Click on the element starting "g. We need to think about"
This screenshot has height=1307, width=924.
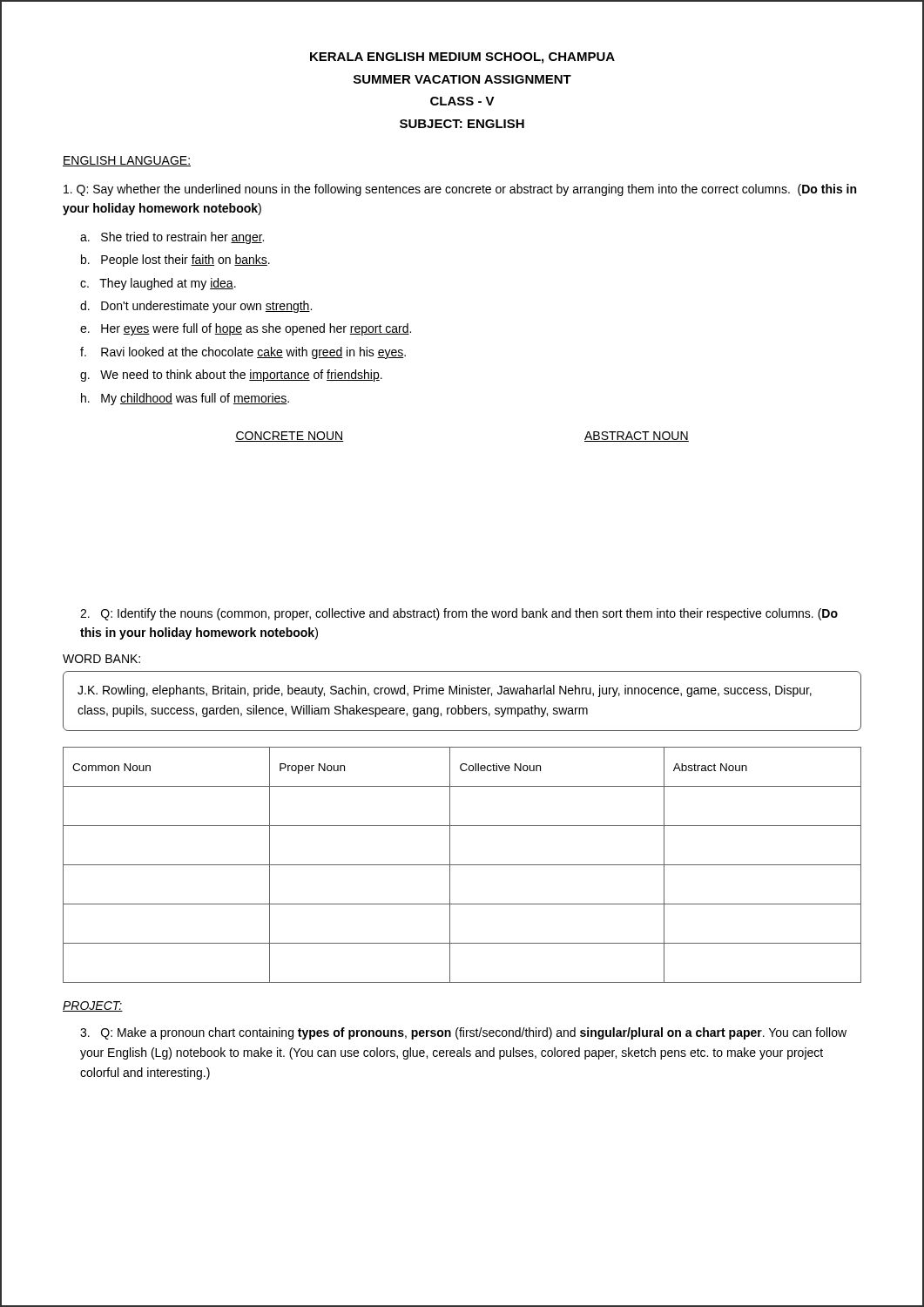[232, 375]
